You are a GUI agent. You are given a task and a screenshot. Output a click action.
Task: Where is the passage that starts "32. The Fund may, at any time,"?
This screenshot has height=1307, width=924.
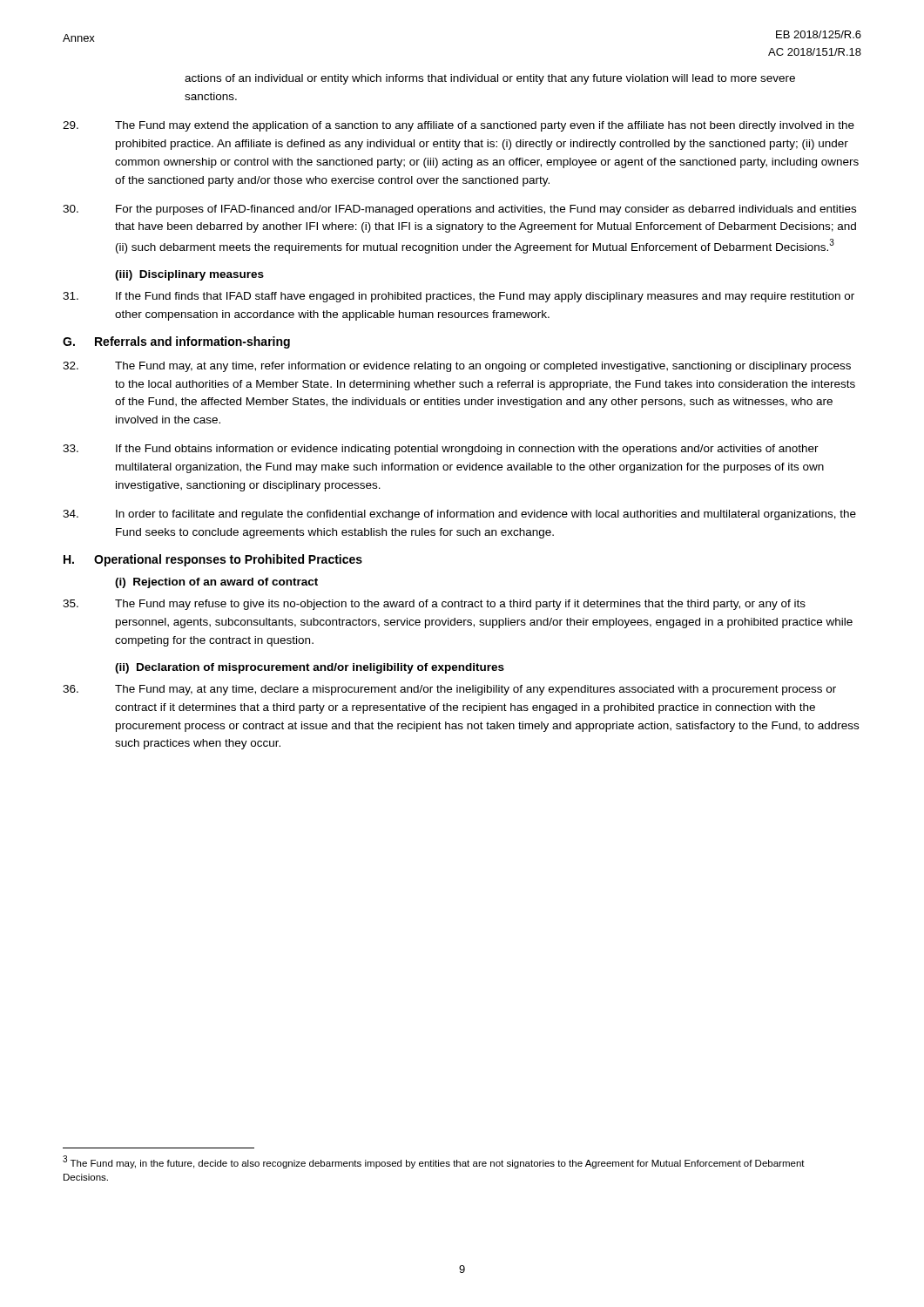(x=462, y=393)
